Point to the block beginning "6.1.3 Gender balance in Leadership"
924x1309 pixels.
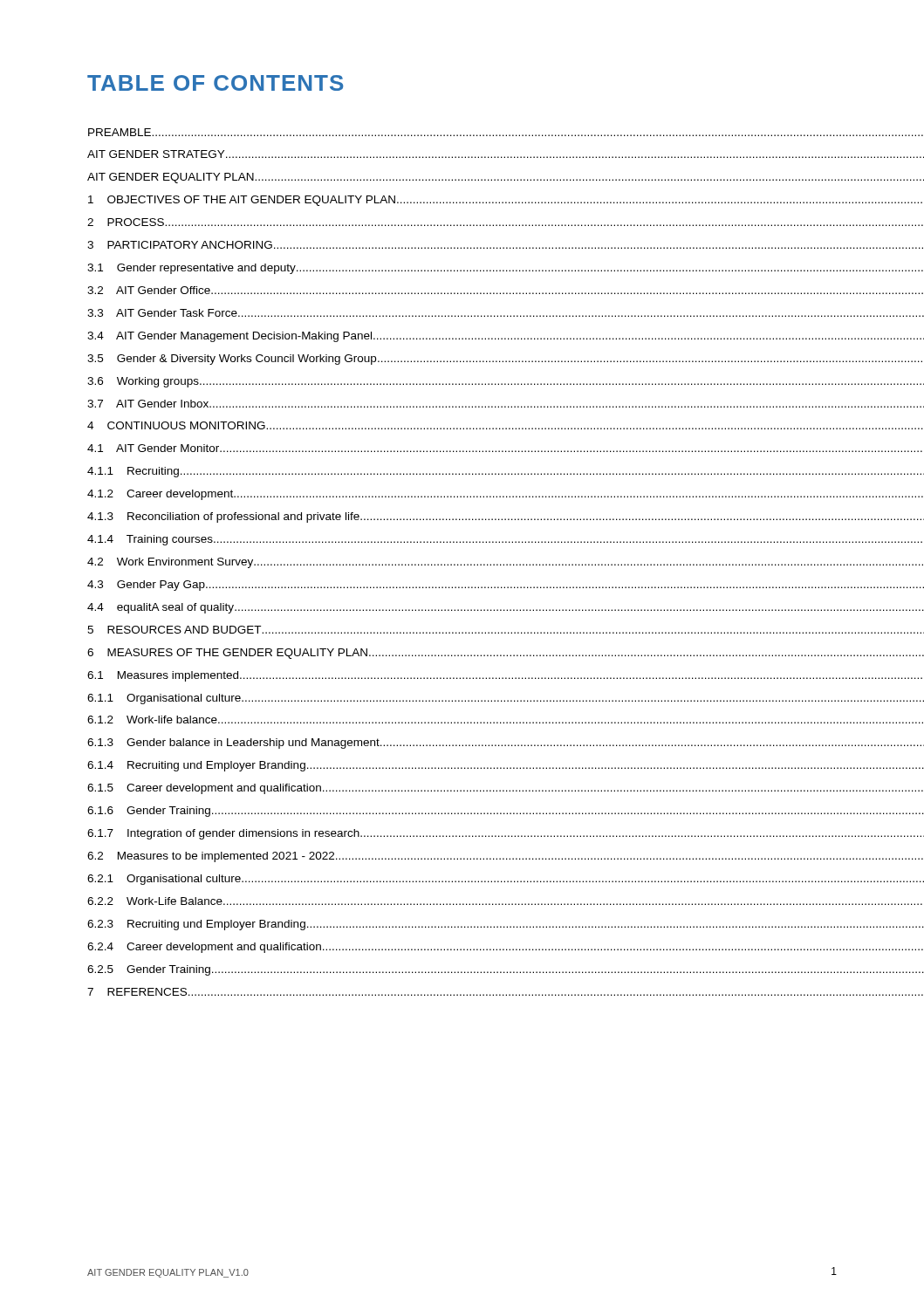462,743
